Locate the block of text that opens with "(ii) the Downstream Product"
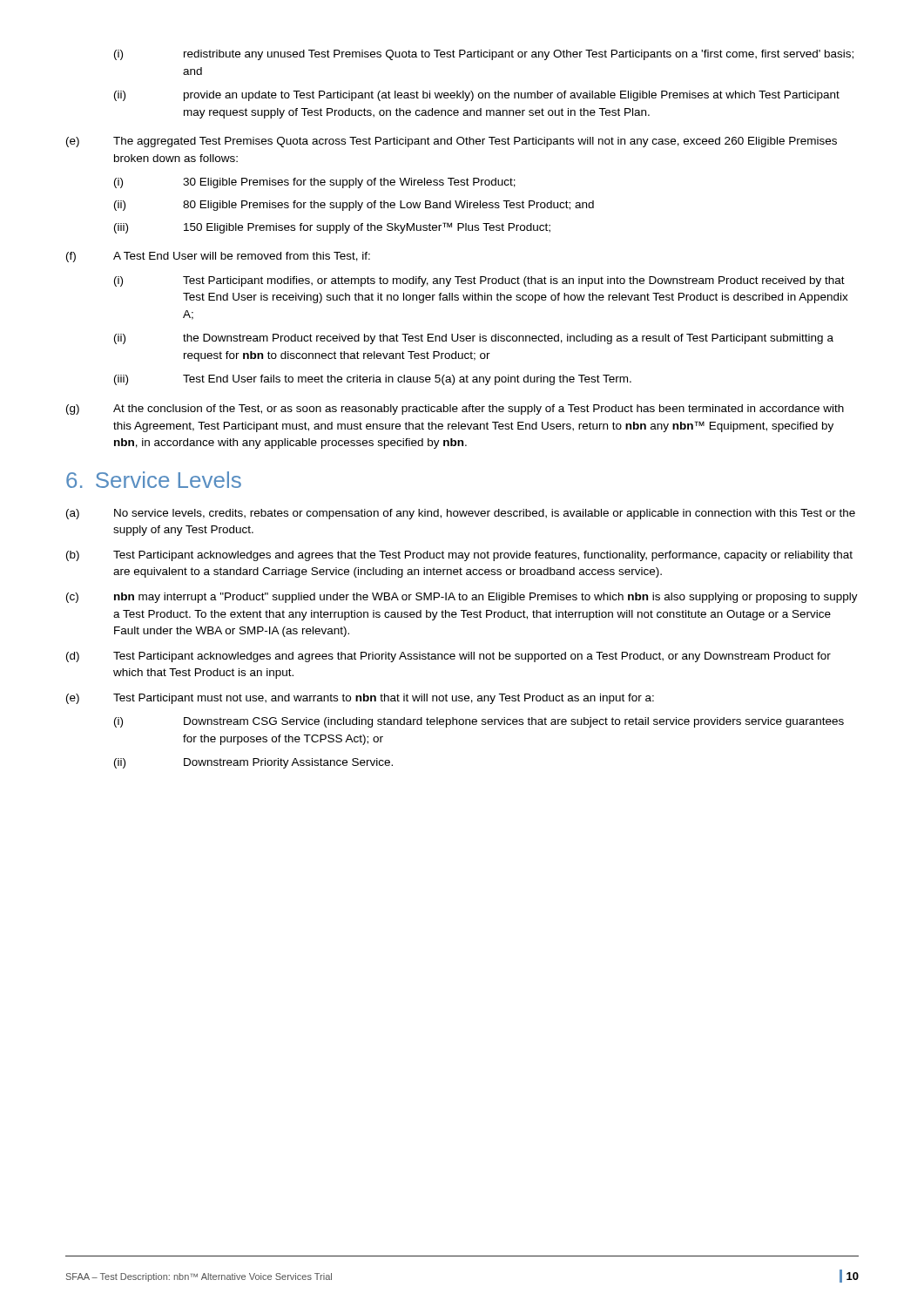The height and width of the screenshot is (1307, 924). (x=486, y=347)
